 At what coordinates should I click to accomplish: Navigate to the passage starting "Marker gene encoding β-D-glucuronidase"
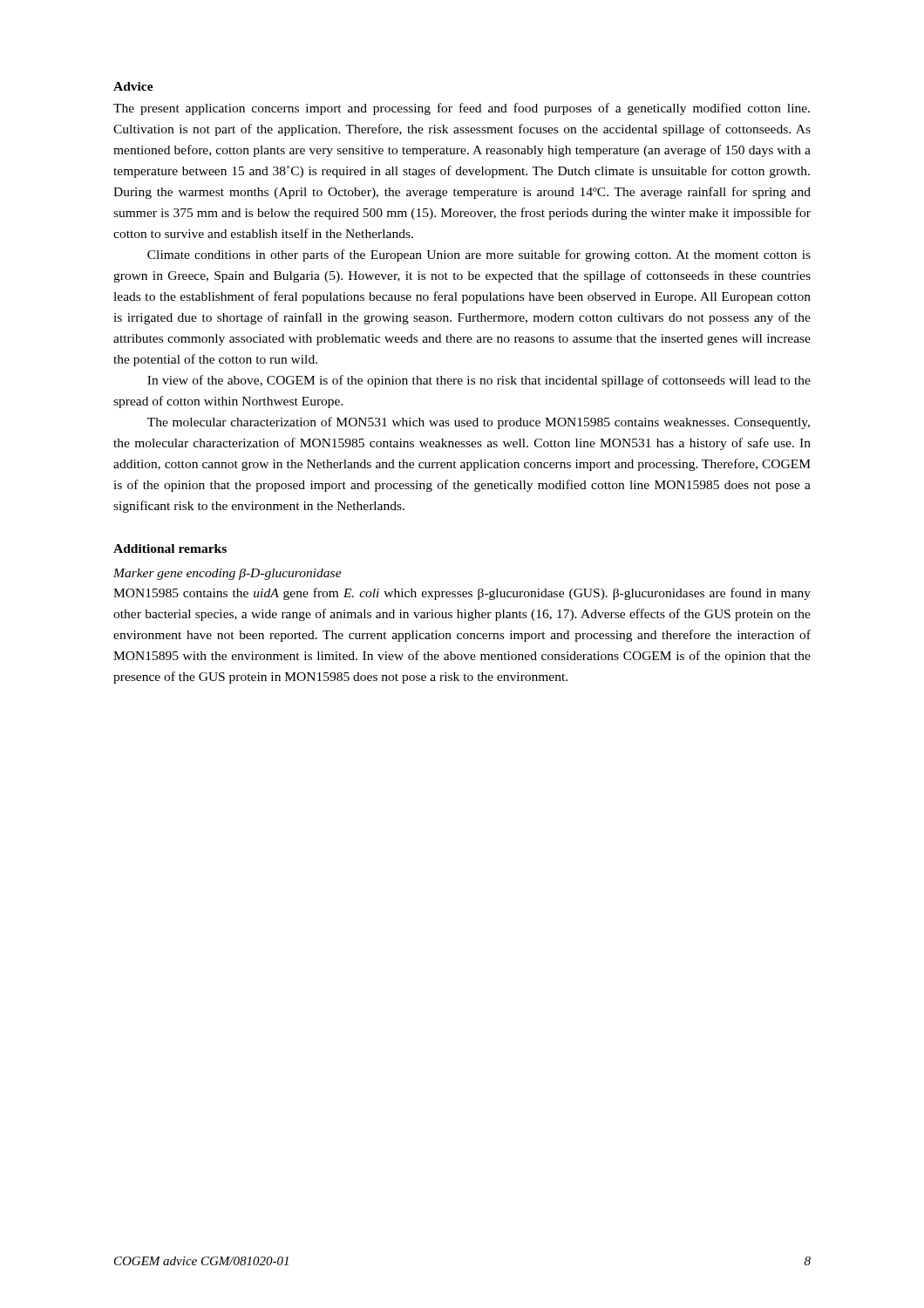(227, 573)
